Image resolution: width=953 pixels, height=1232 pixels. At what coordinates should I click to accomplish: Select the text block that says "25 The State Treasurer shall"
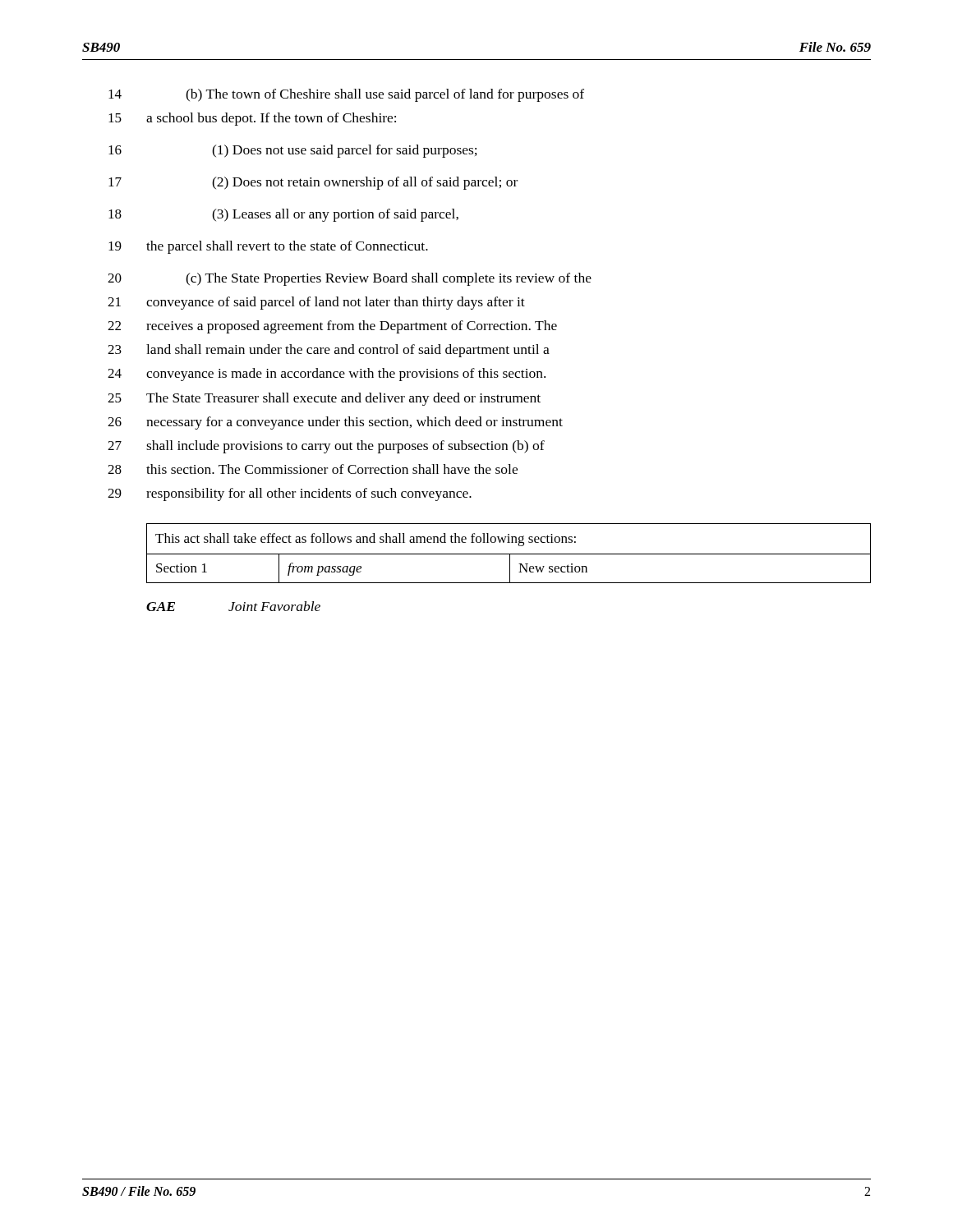pos(476,398)
